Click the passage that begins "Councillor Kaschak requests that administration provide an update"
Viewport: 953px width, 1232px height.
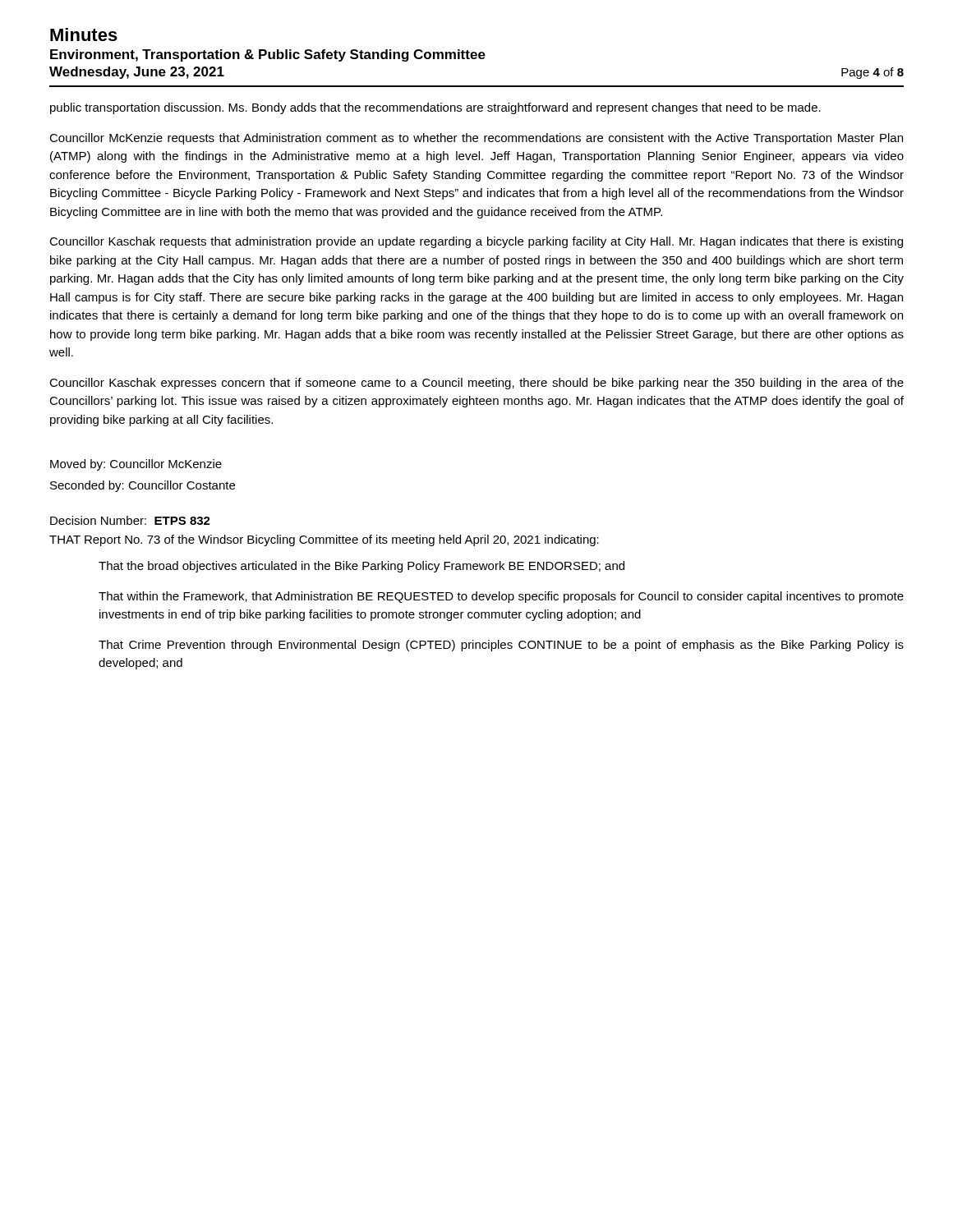click(476, 297)
